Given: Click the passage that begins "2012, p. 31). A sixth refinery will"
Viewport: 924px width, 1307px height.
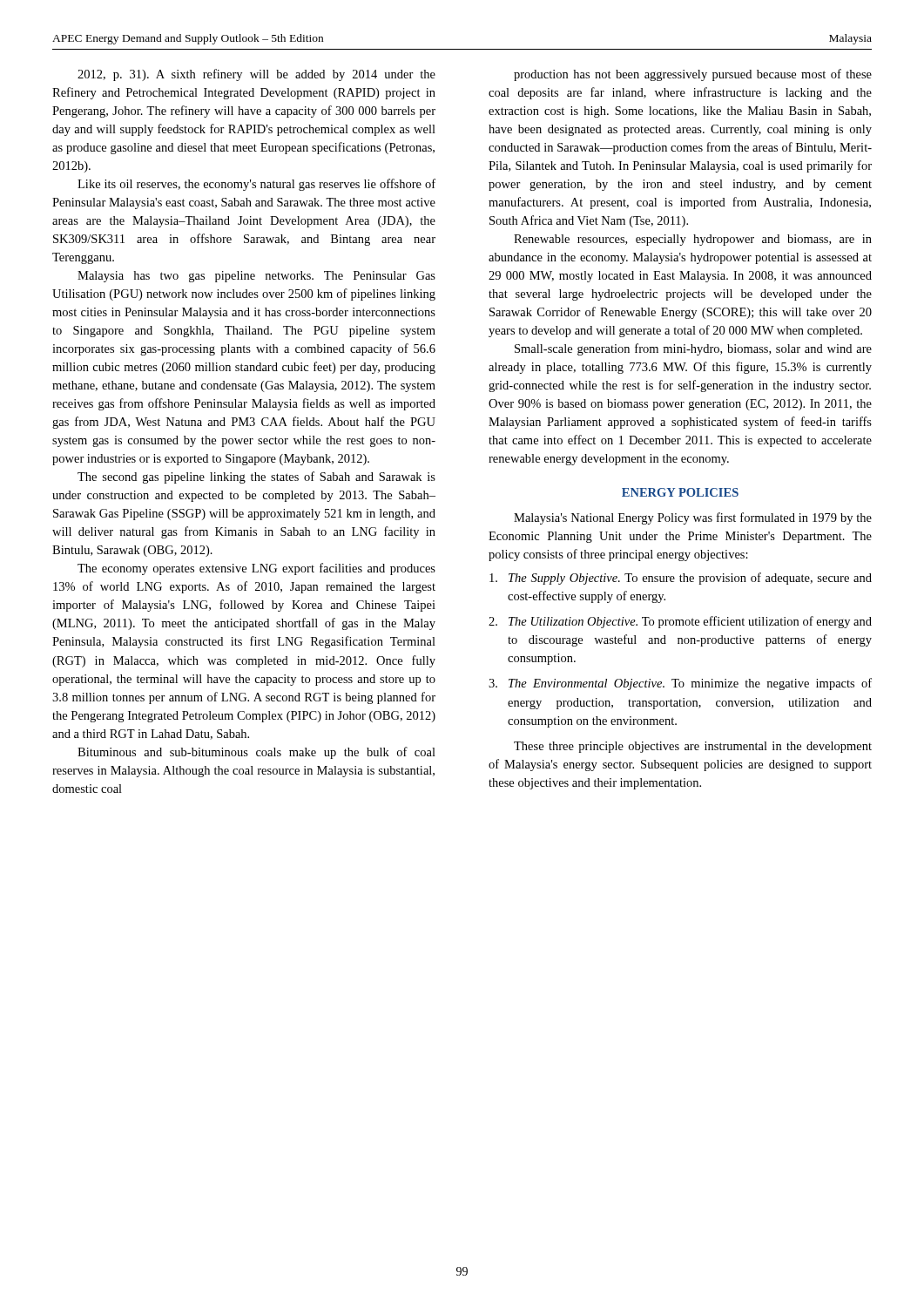Looking at the screenshot, I should coord(244,120).
